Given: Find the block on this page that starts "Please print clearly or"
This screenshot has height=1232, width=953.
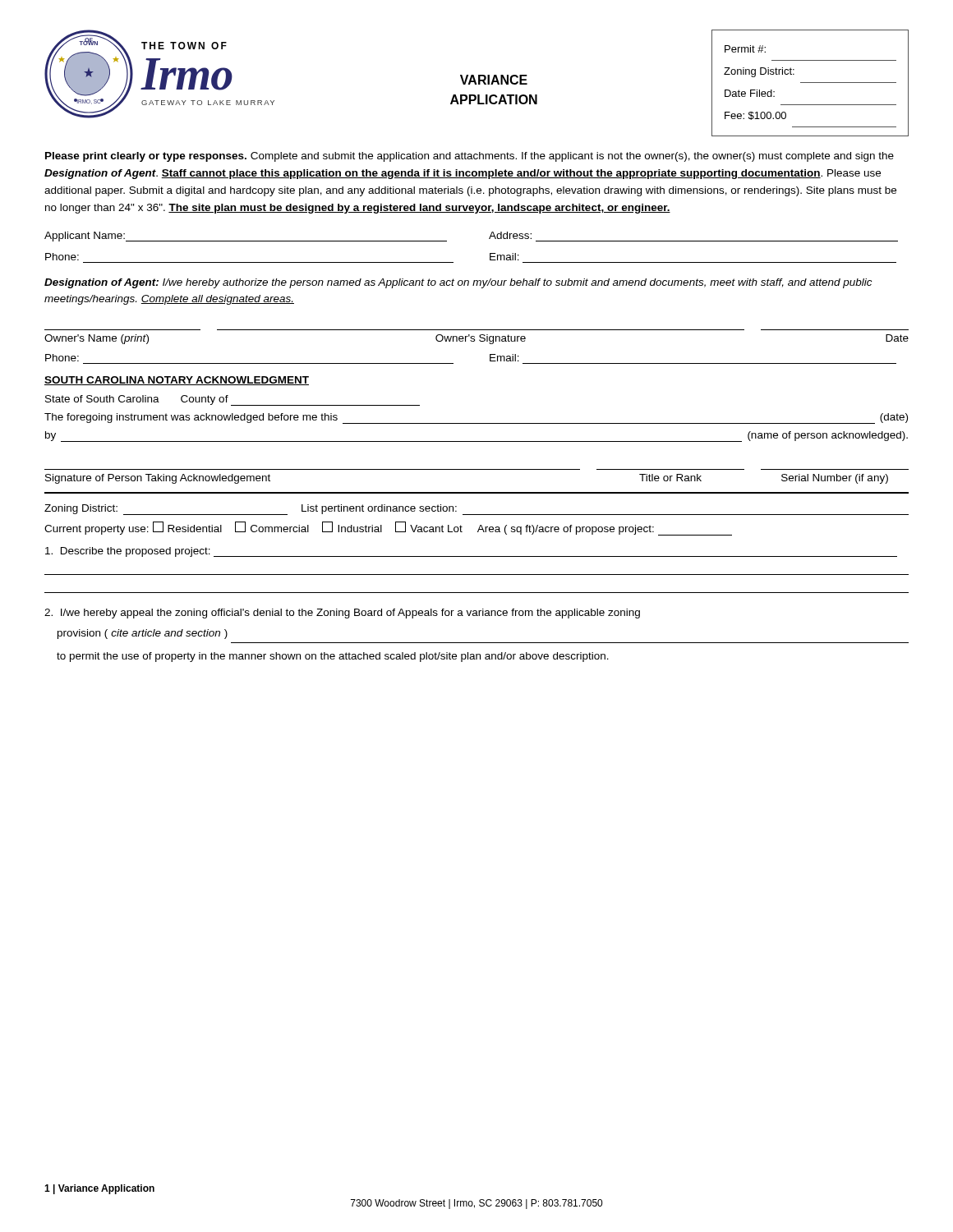Looking at the screenshot, I should pyautogui.click(x=471, y=181).
